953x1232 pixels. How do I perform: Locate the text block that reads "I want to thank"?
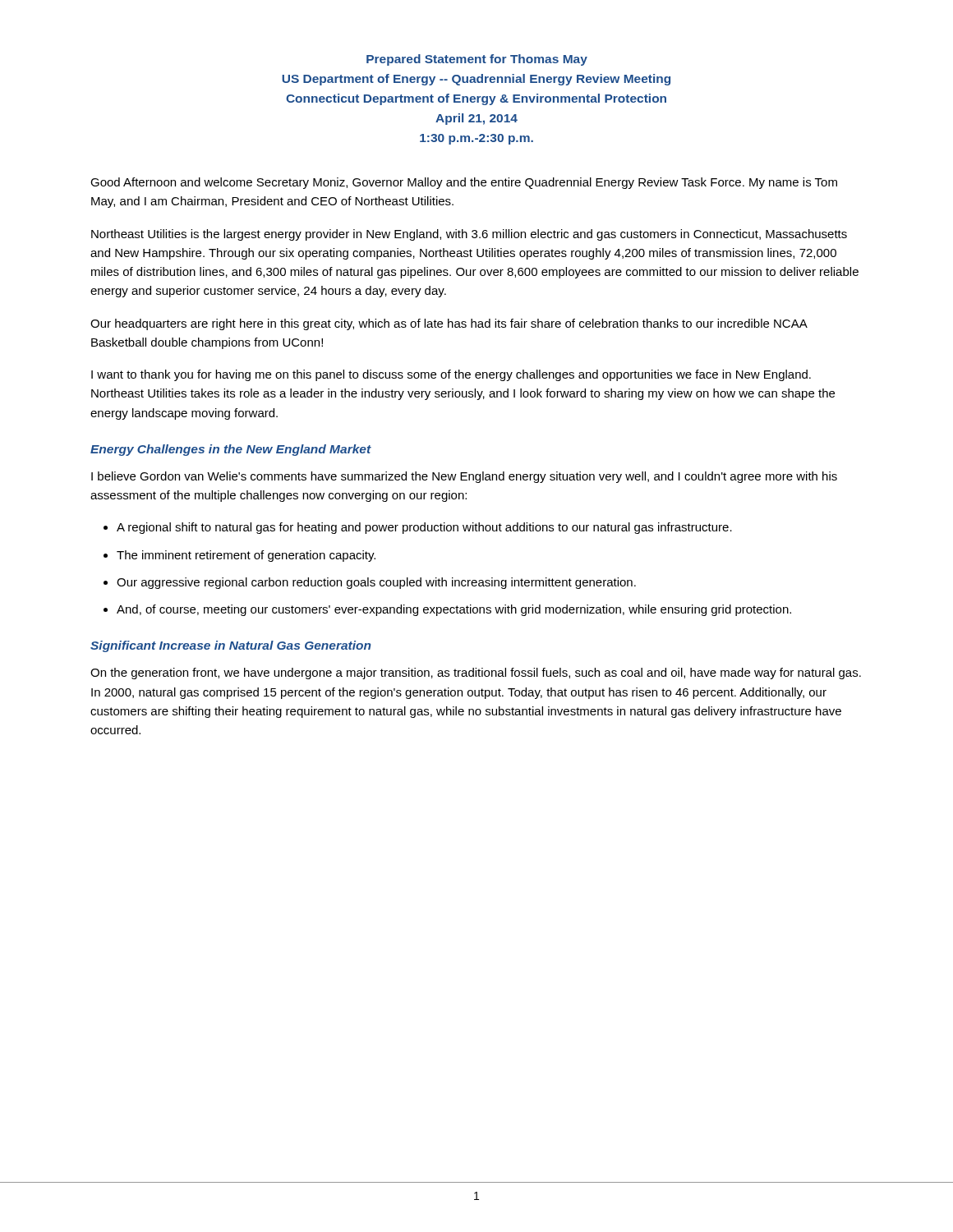tap(463, 393)
